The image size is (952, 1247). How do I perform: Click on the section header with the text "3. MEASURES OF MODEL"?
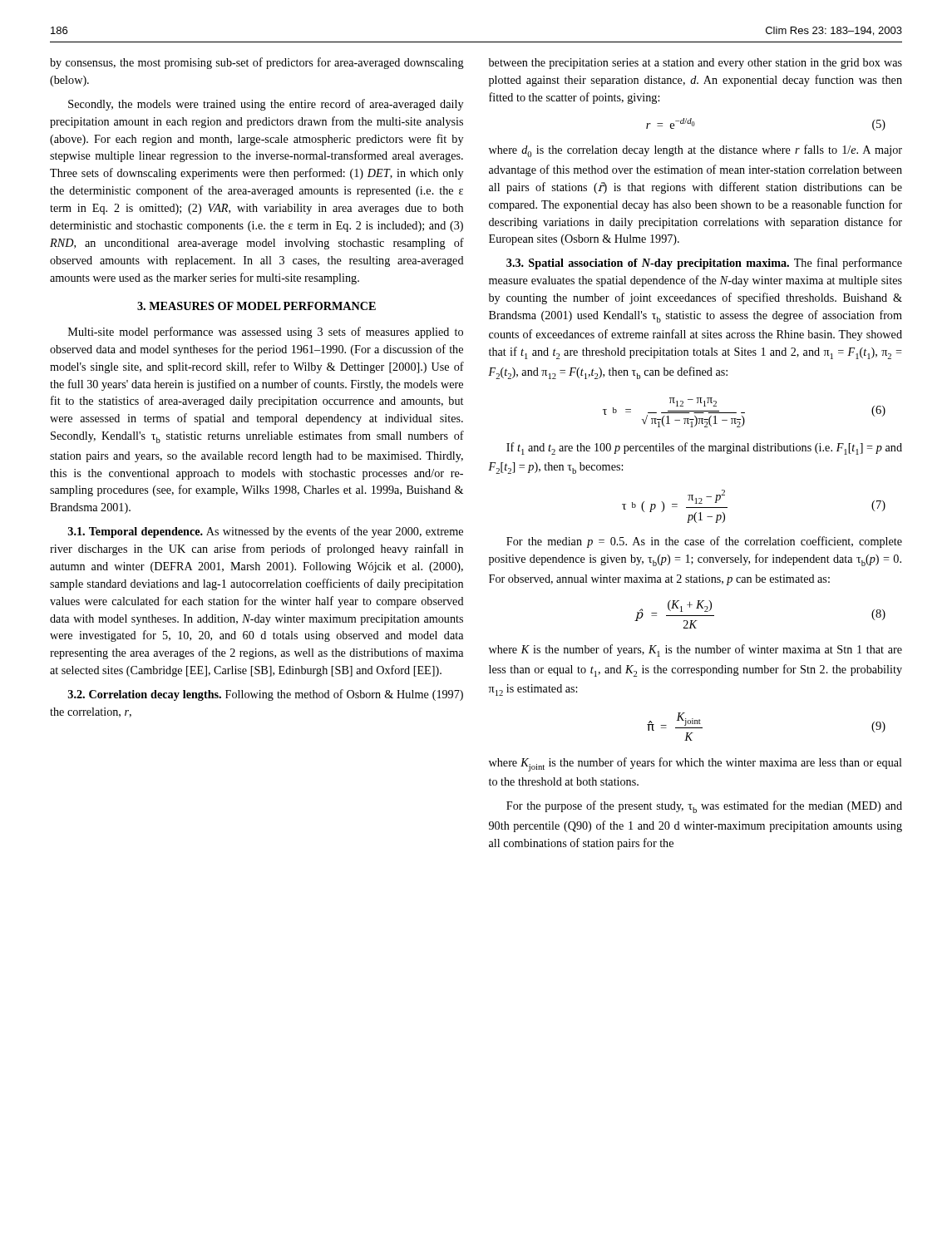pos(257,306)
